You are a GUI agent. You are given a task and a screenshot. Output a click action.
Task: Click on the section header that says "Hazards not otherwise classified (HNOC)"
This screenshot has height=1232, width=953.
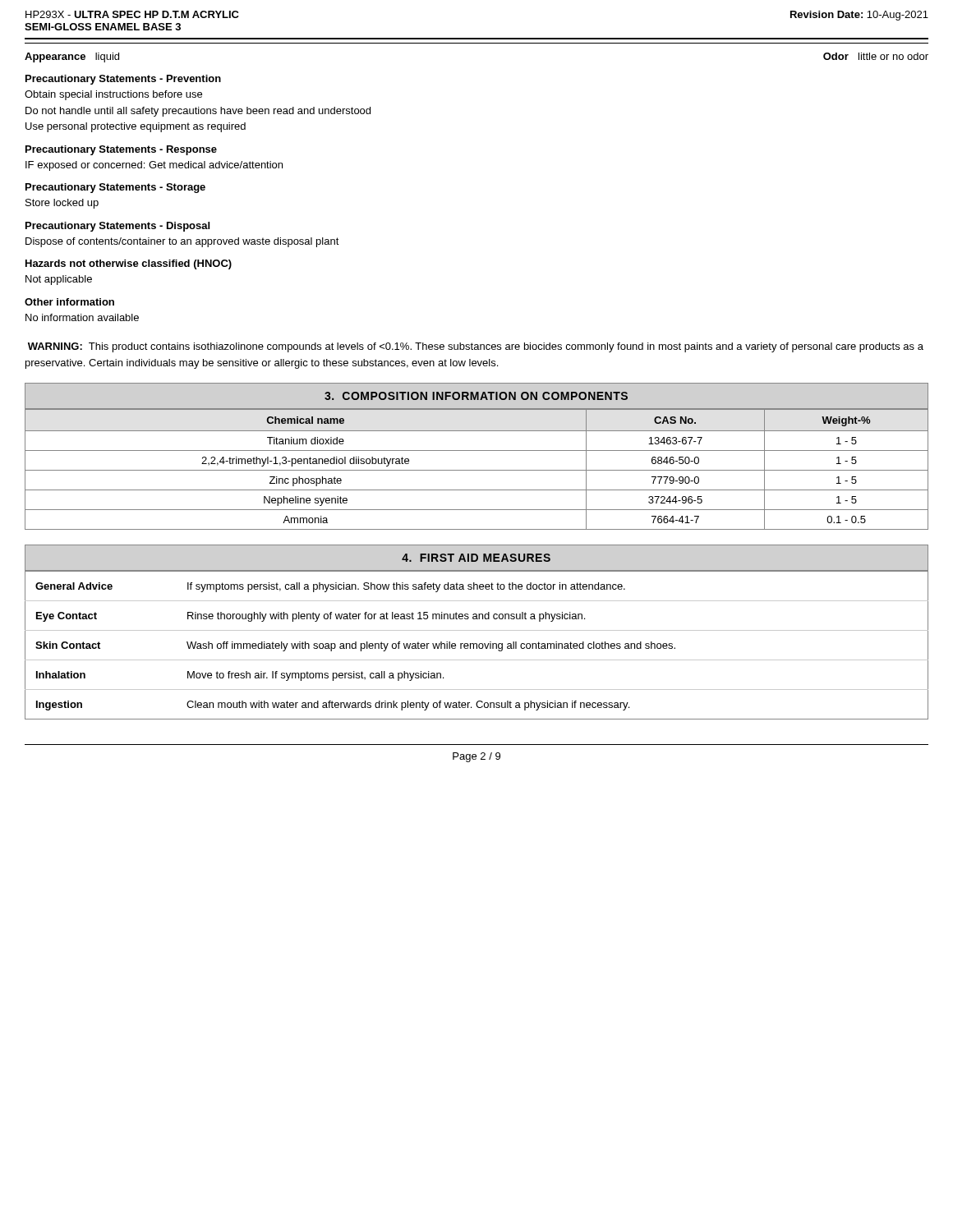130,263
